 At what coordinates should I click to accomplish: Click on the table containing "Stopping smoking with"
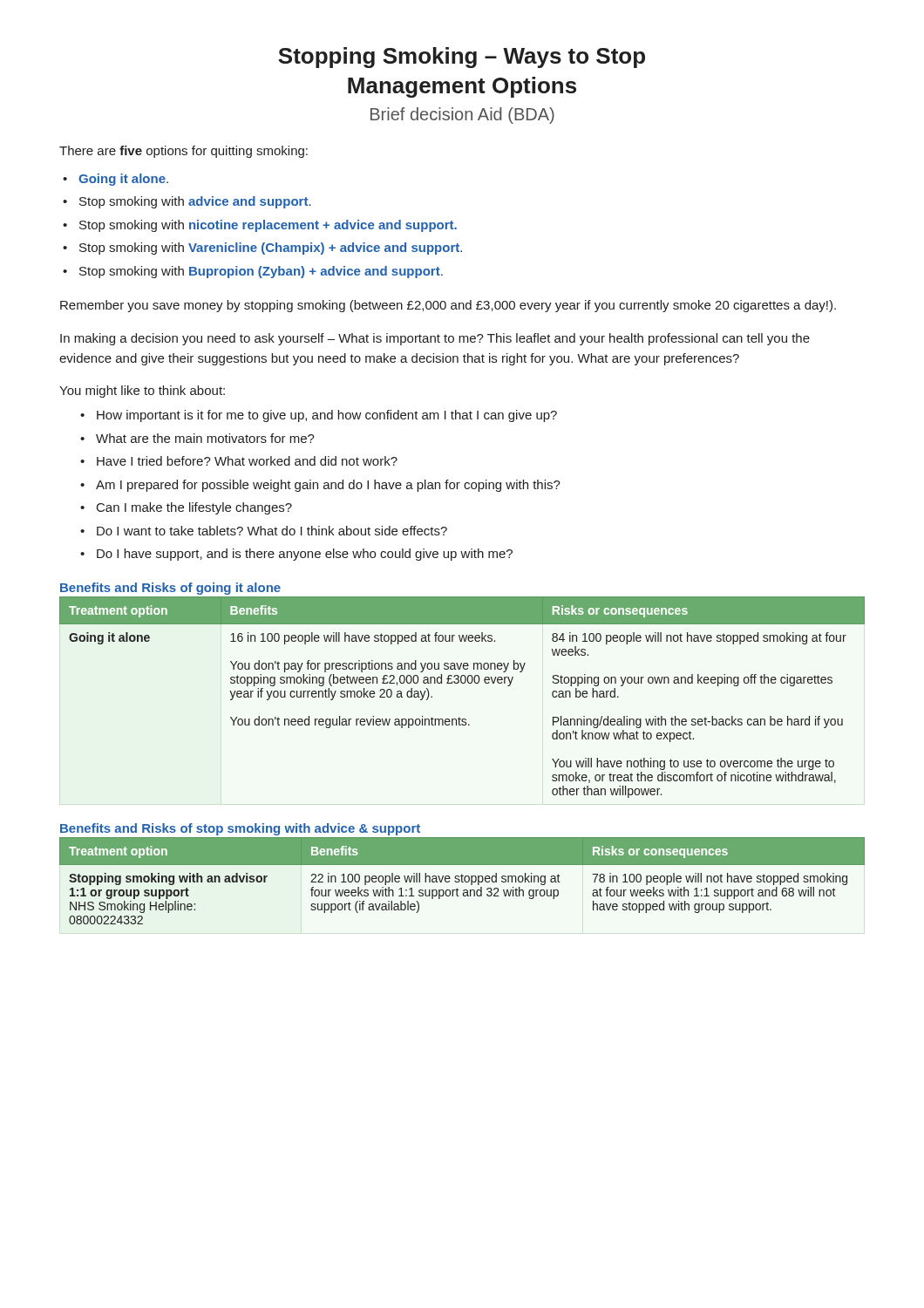462,885
